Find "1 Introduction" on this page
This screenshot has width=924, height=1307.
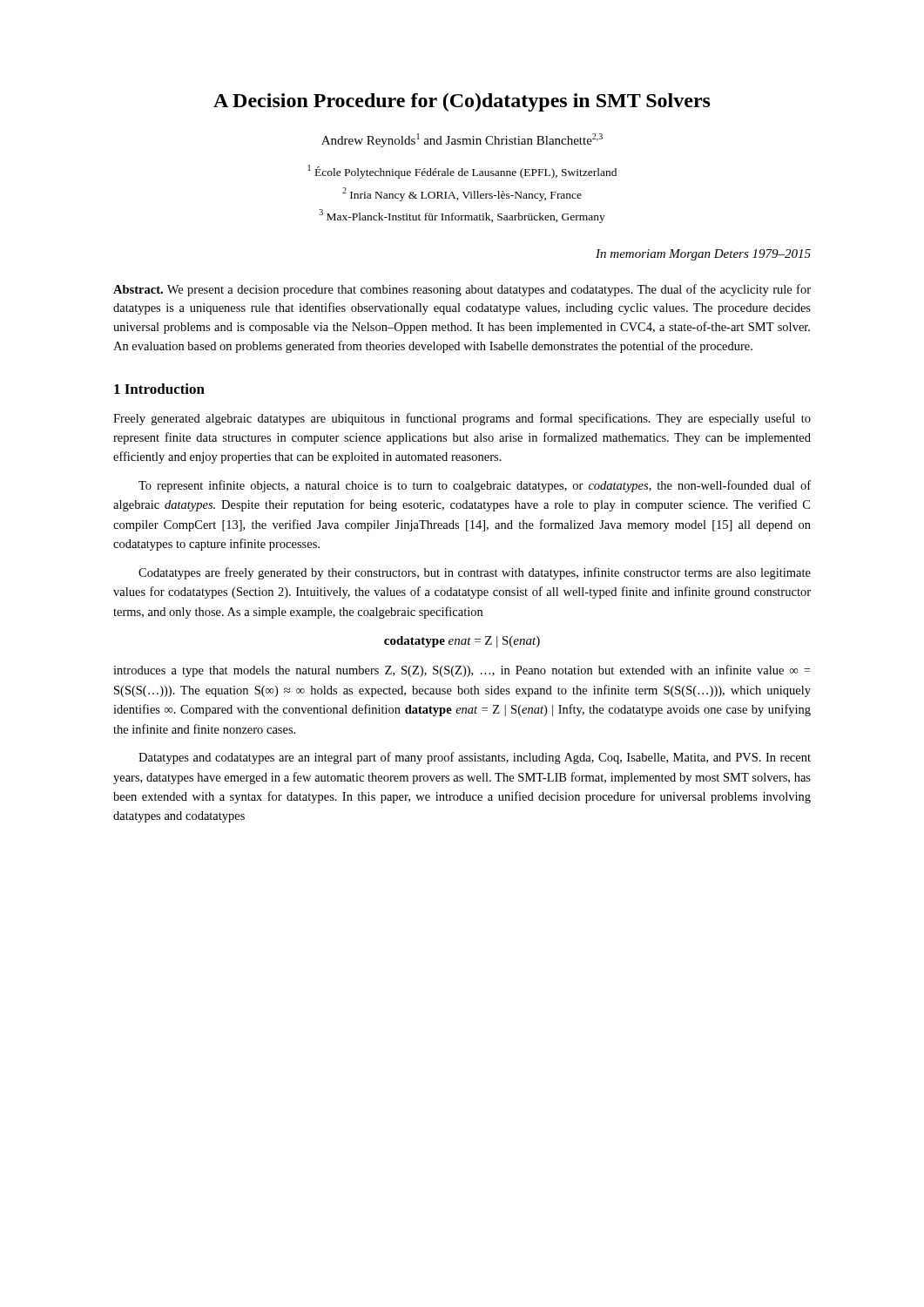pos(159,389)
